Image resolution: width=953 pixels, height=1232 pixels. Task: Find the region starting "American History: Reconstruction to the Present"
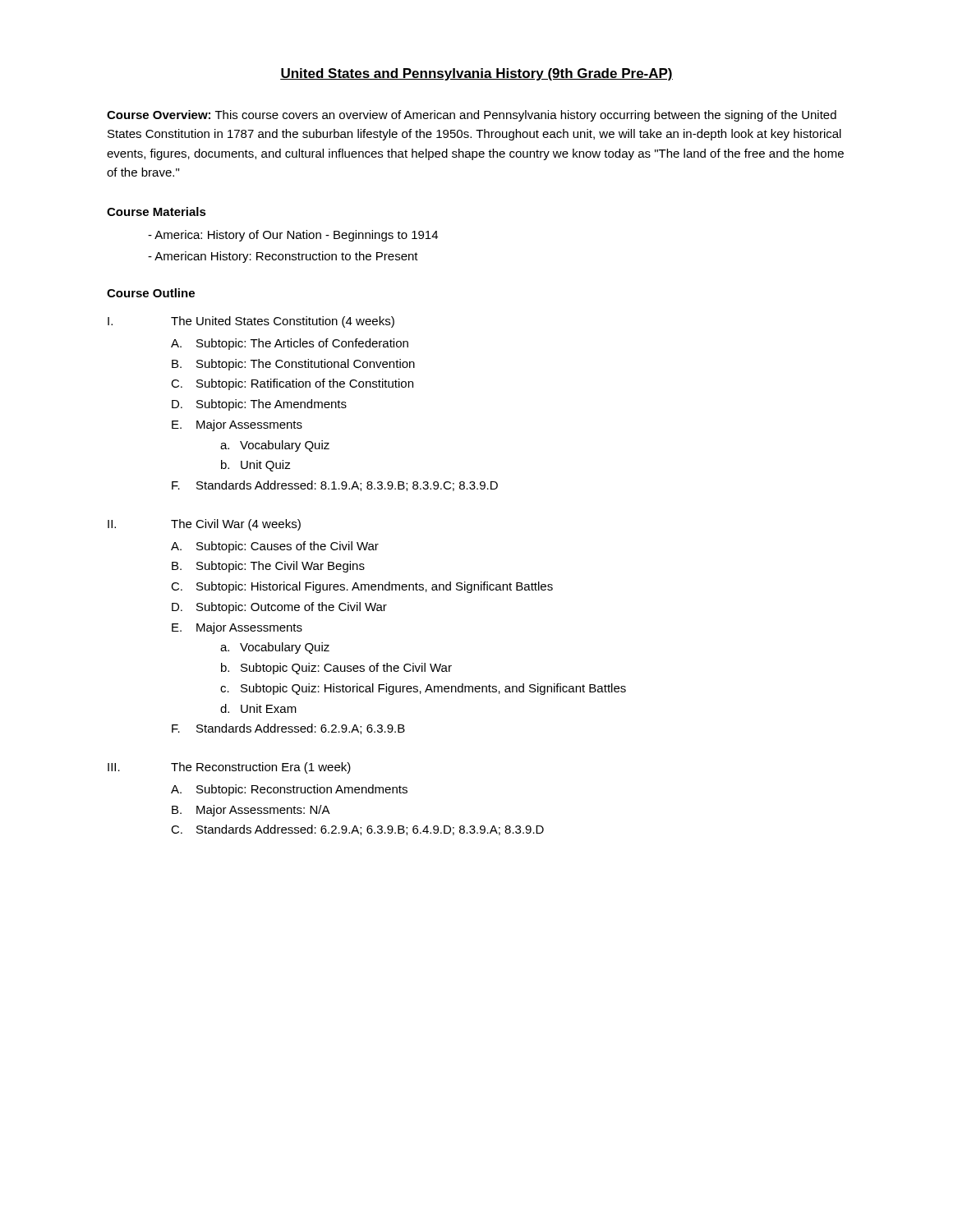[286, 256]
